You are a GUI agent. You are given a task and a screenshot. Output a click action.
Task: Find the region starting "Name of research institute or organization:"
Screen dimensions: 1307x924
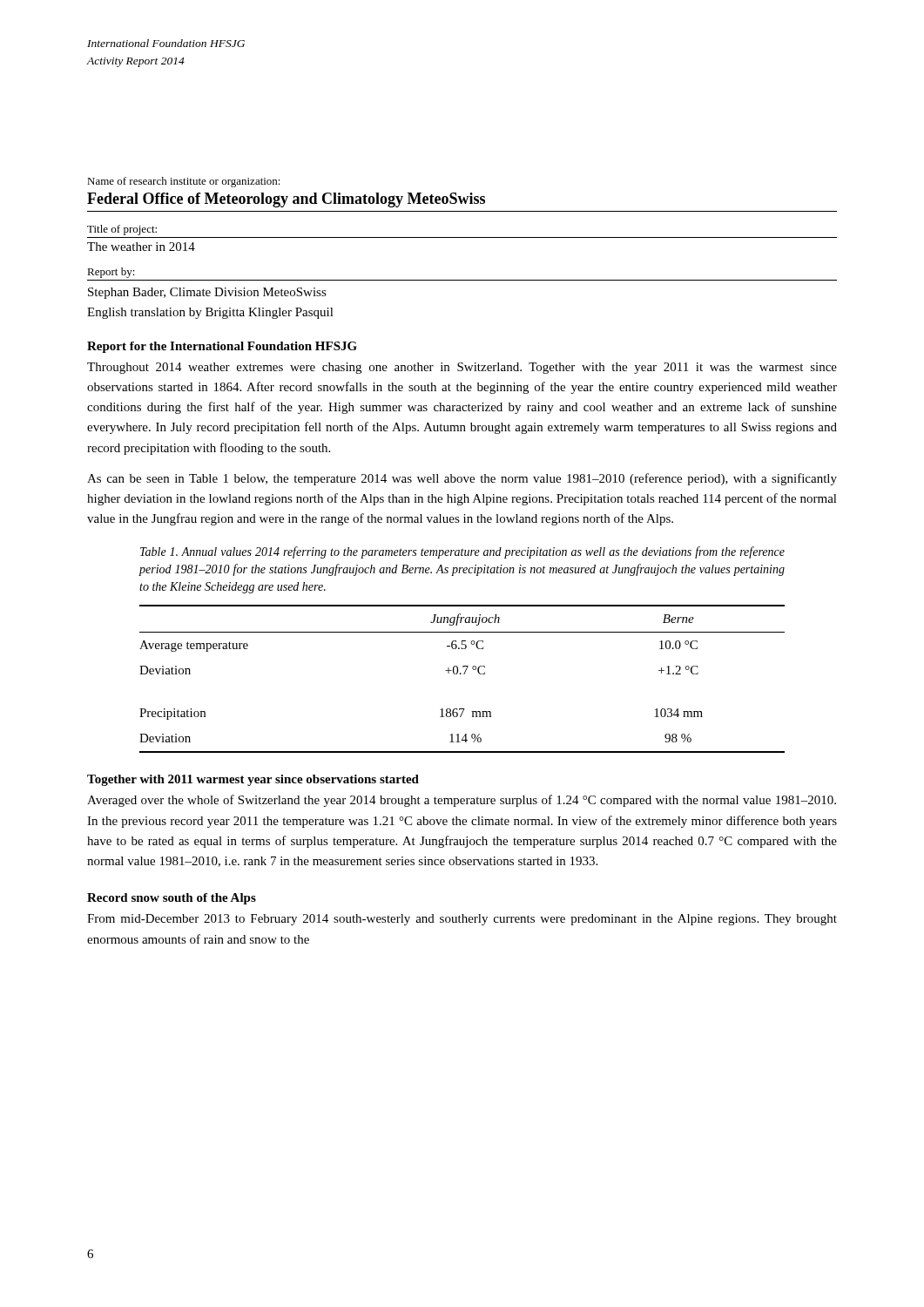(184, 181)
